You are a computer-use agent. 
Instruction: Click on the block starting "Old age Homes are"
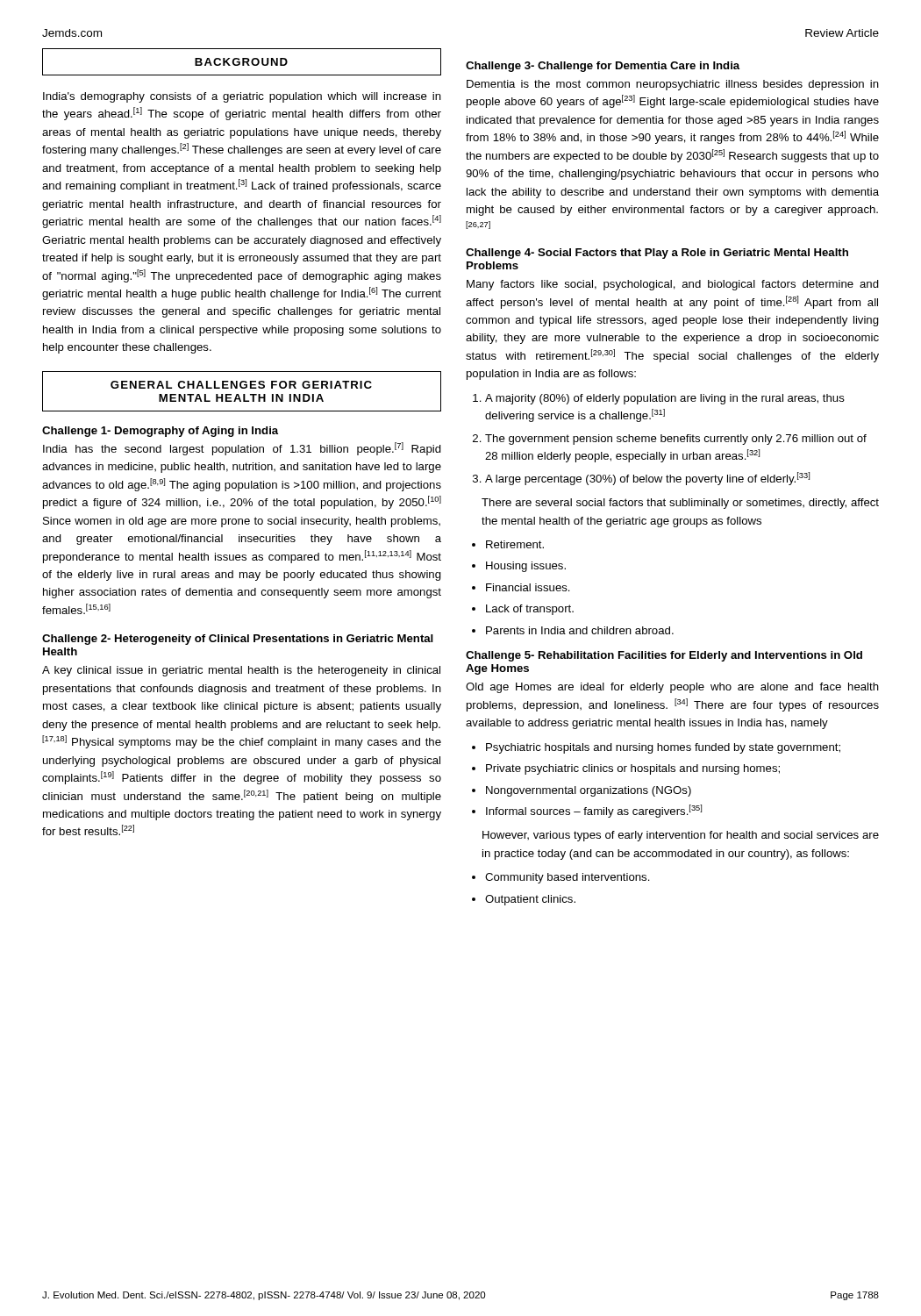pyautogui.click(x=672, y=705)
